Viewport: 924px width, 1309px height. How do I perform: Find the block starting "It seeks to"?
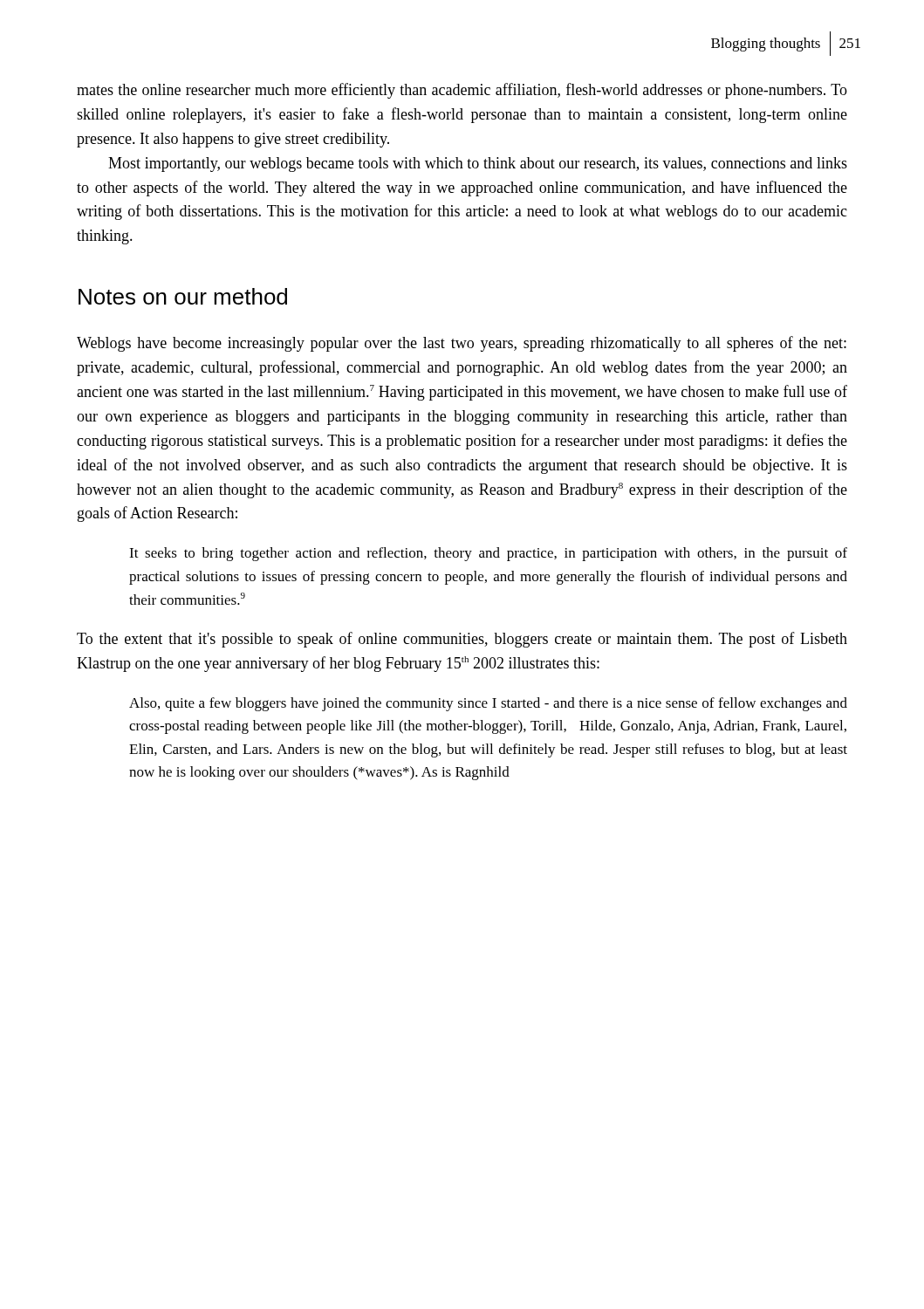pos(488,576)
